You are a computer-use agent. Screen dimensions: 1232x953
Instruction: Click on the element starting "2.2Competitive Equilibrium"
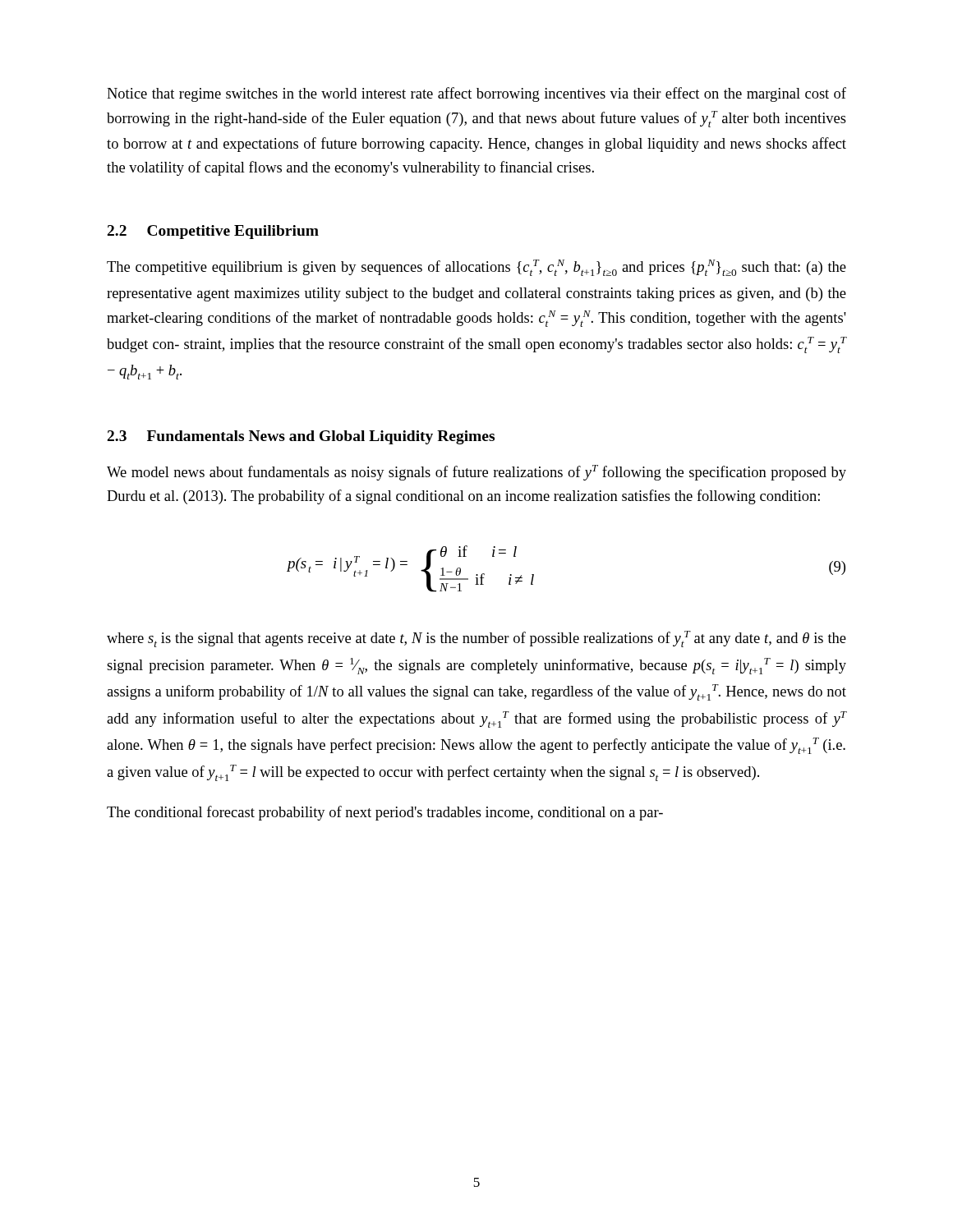[213, 231]
